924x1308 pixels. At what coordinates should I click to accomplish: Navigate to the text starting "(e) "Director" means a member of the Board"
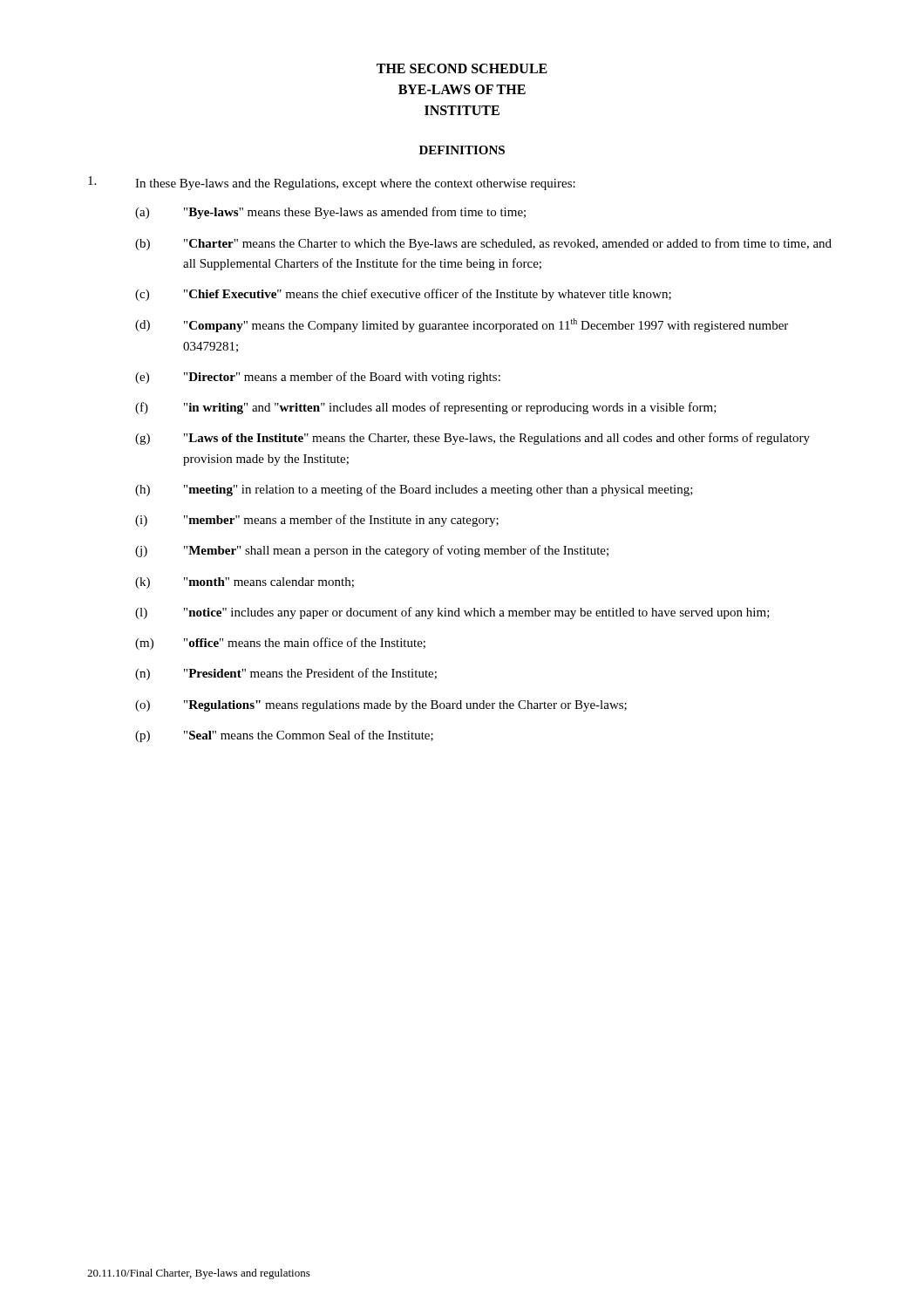(x=486, y=377)
